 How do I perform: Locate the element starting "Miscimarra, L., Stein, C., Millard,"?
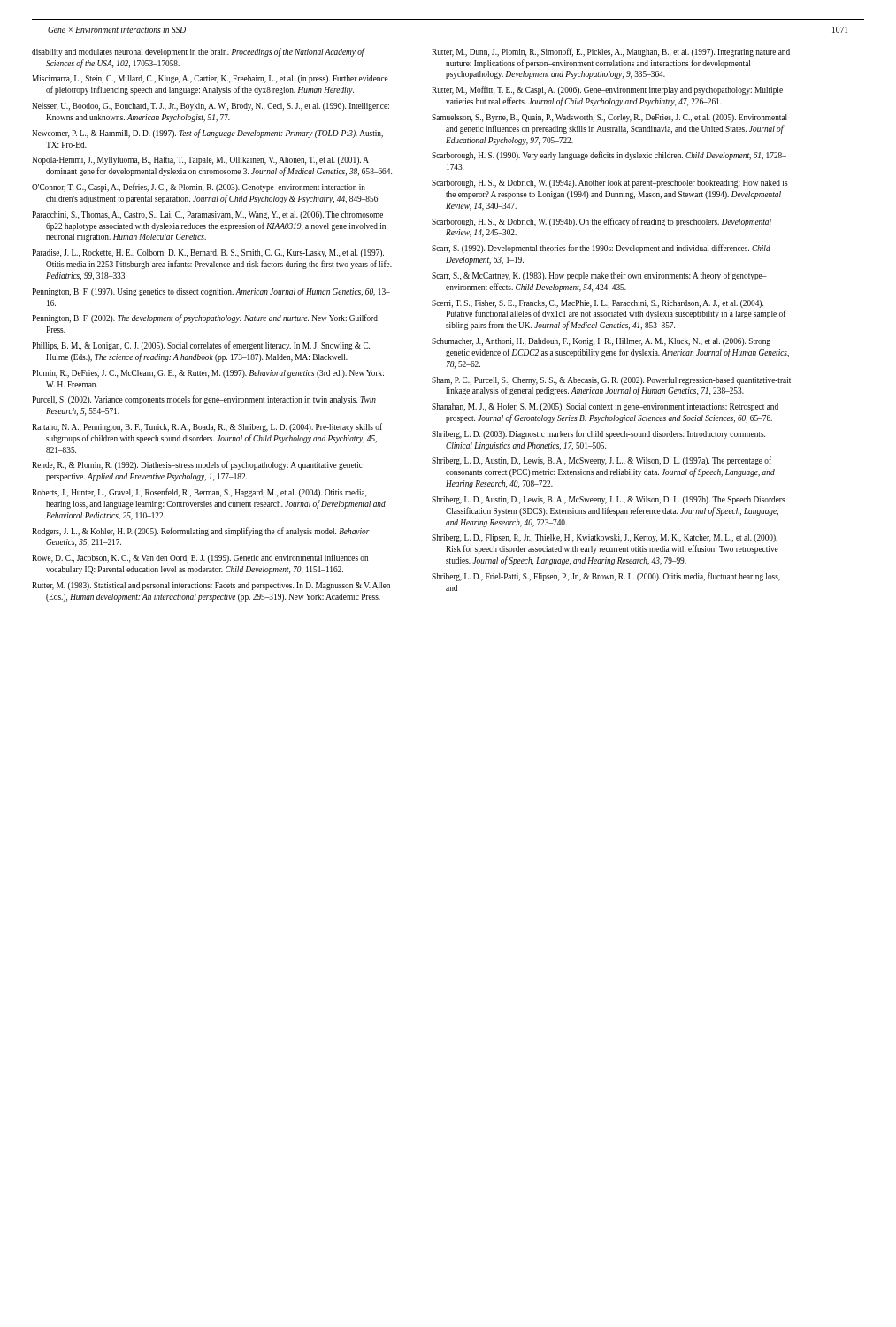[210, 85]
